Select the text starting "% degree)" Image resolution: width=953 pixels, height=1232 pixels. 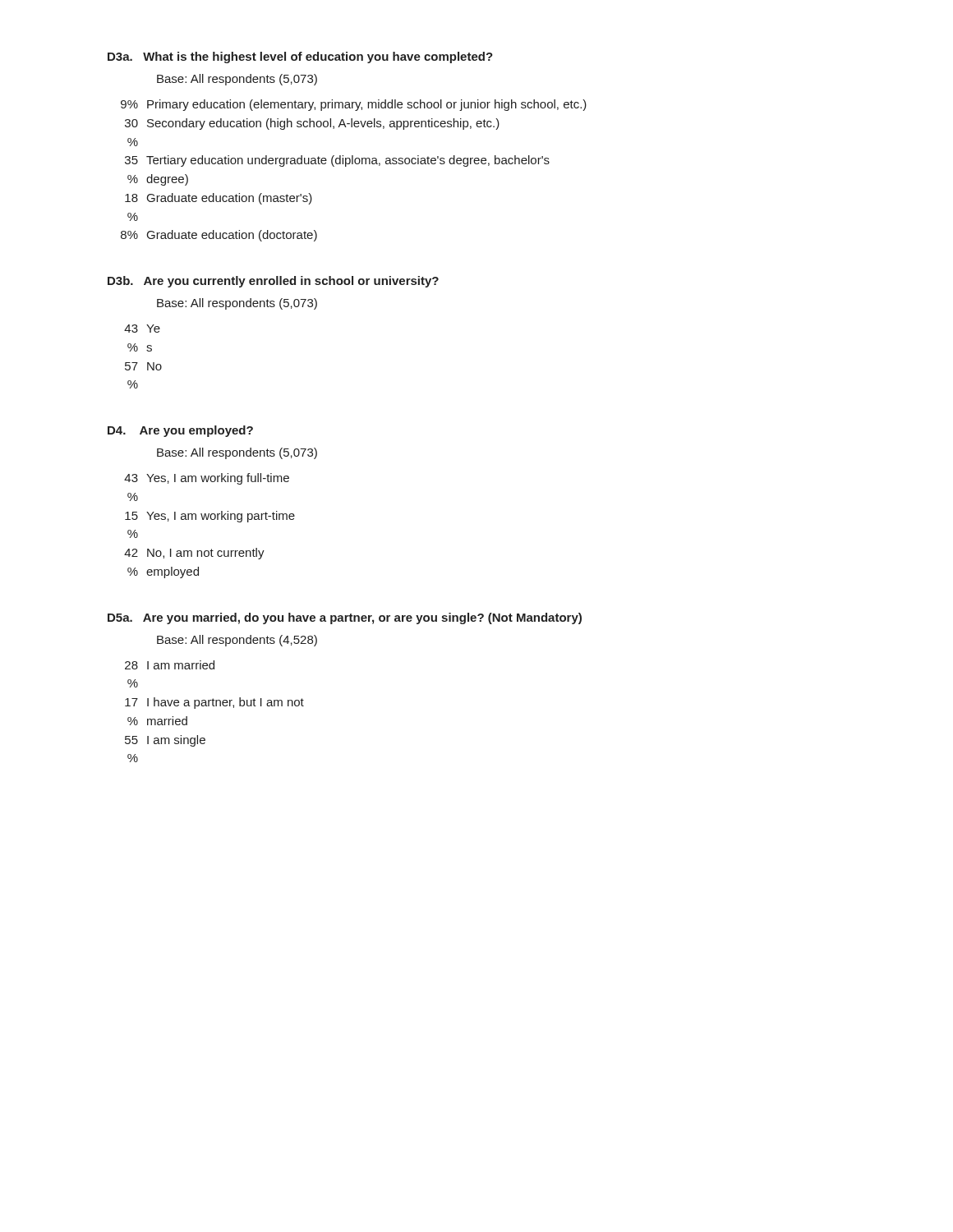coord(158,180)
